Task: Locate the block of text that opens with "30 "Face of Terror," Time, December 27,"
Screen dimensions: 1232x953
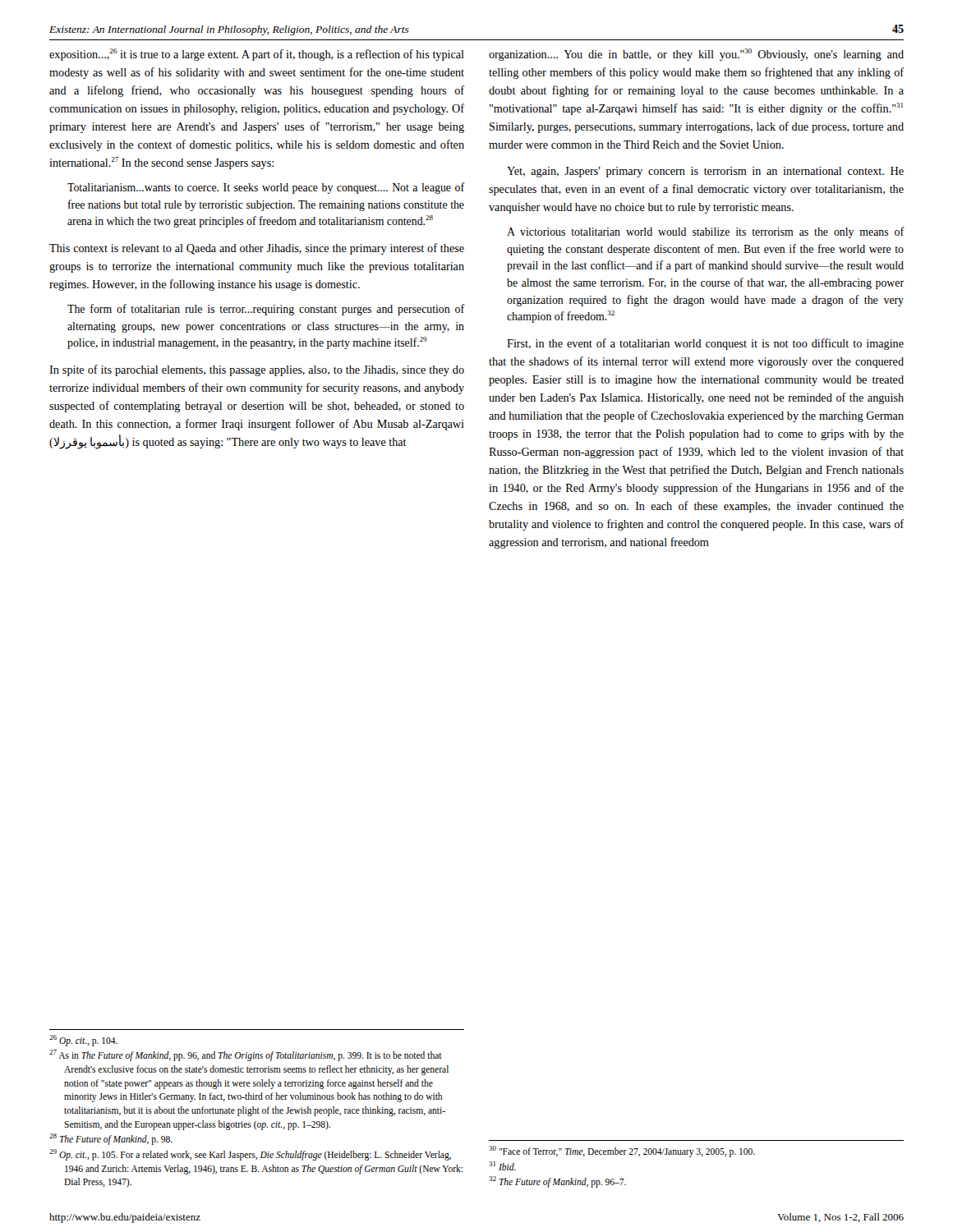Action: coord(622,1151)
